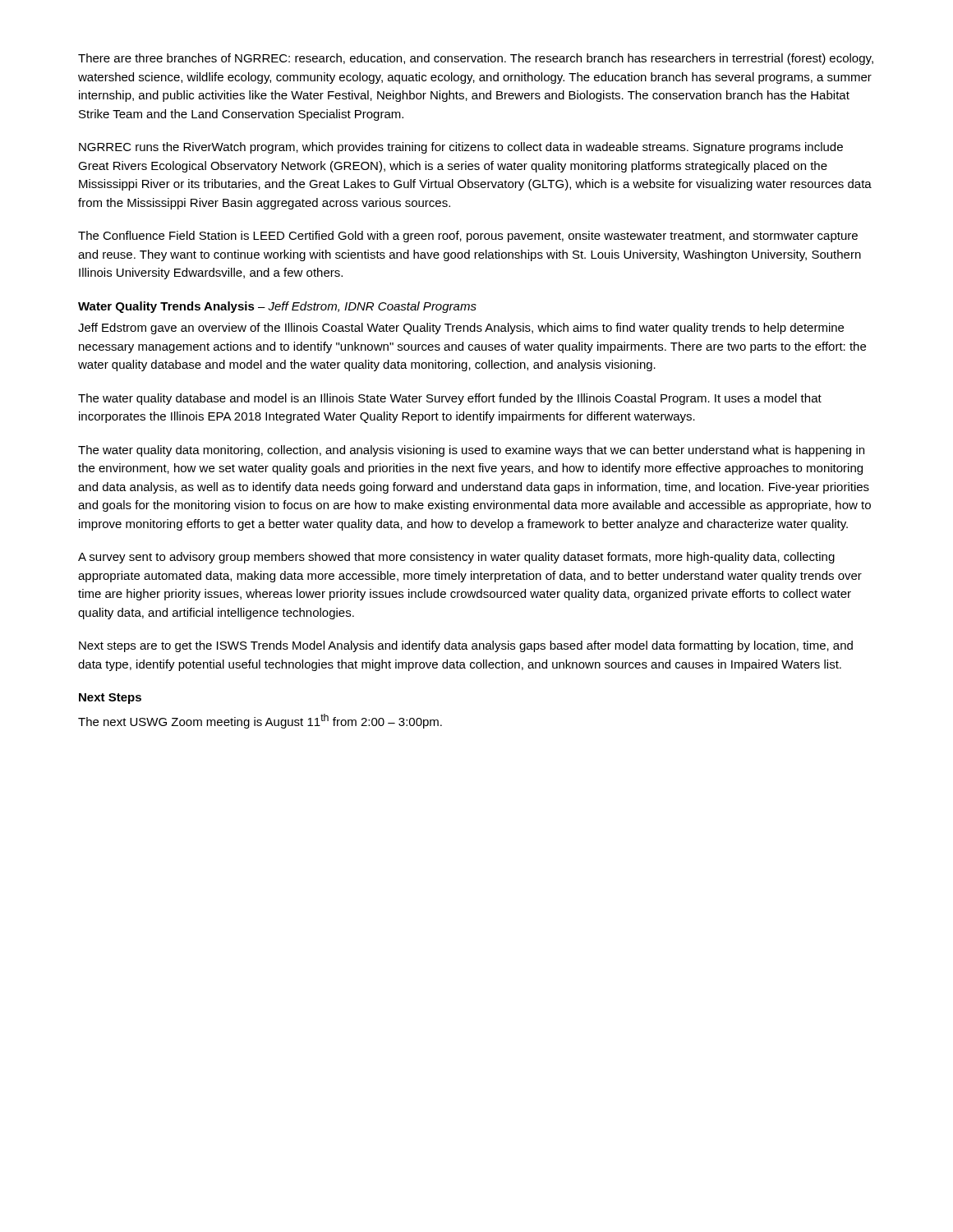This screenshot has height=1232, width=953.
Task: Find the text starting "There are three"
Action: tap(476, 86)
